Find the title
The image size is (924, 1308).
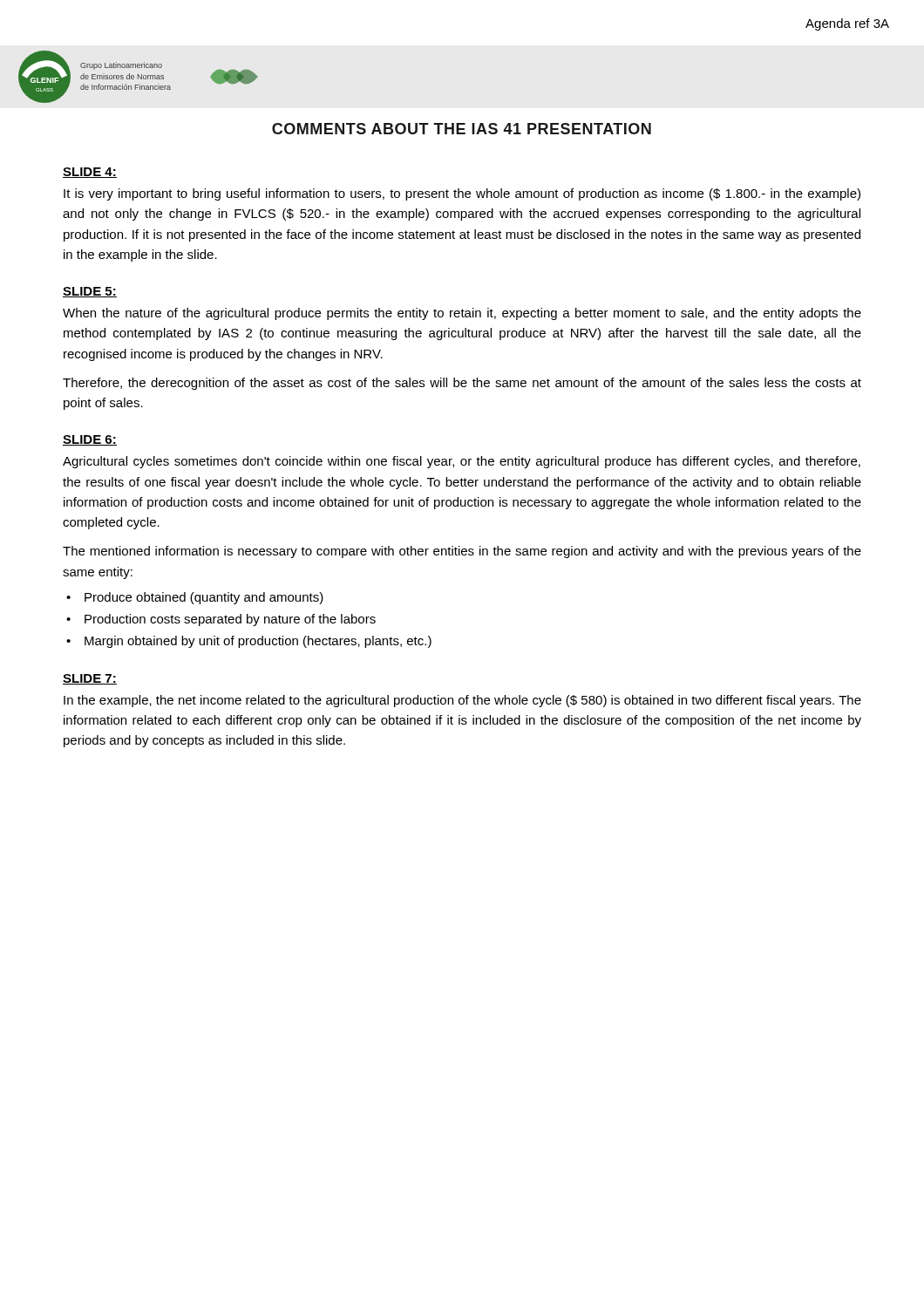[x=462, y=129]
